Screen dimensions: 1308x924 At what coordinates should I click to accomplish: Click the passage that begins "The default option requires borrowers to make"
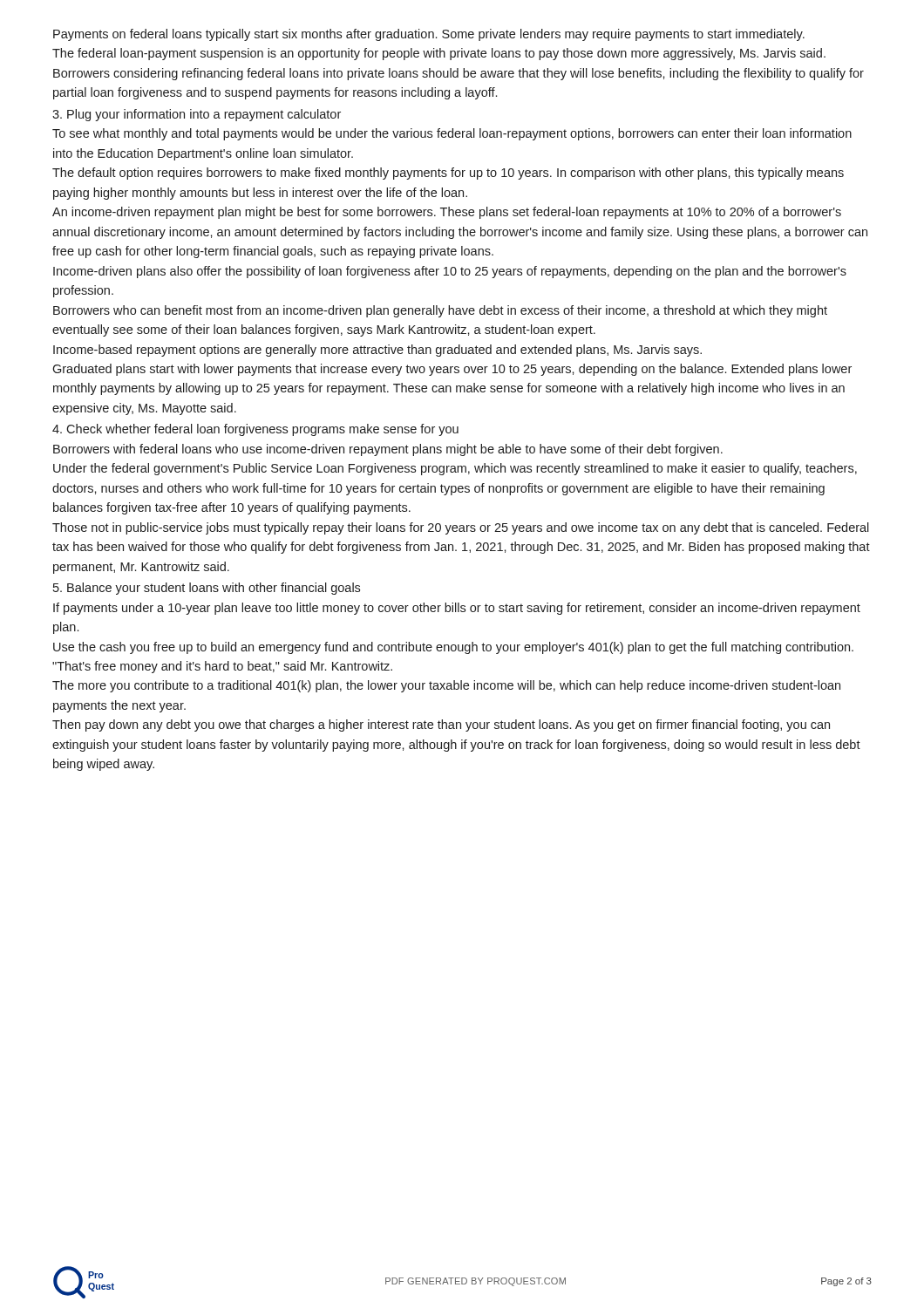click(x=448, y=183)
